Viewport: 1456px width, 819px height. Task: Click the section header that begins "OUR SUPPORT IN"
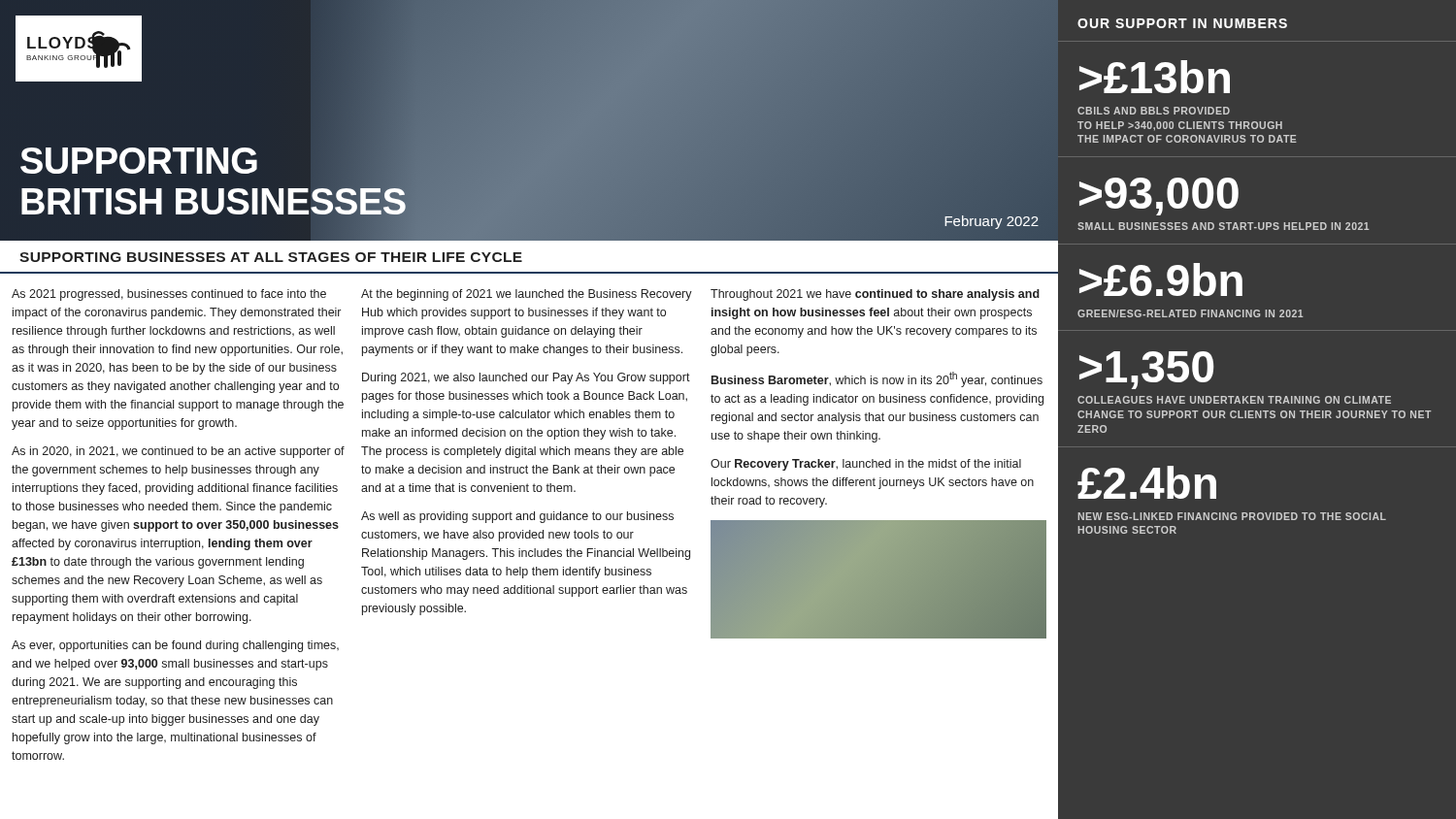[x=1257, y=23]
